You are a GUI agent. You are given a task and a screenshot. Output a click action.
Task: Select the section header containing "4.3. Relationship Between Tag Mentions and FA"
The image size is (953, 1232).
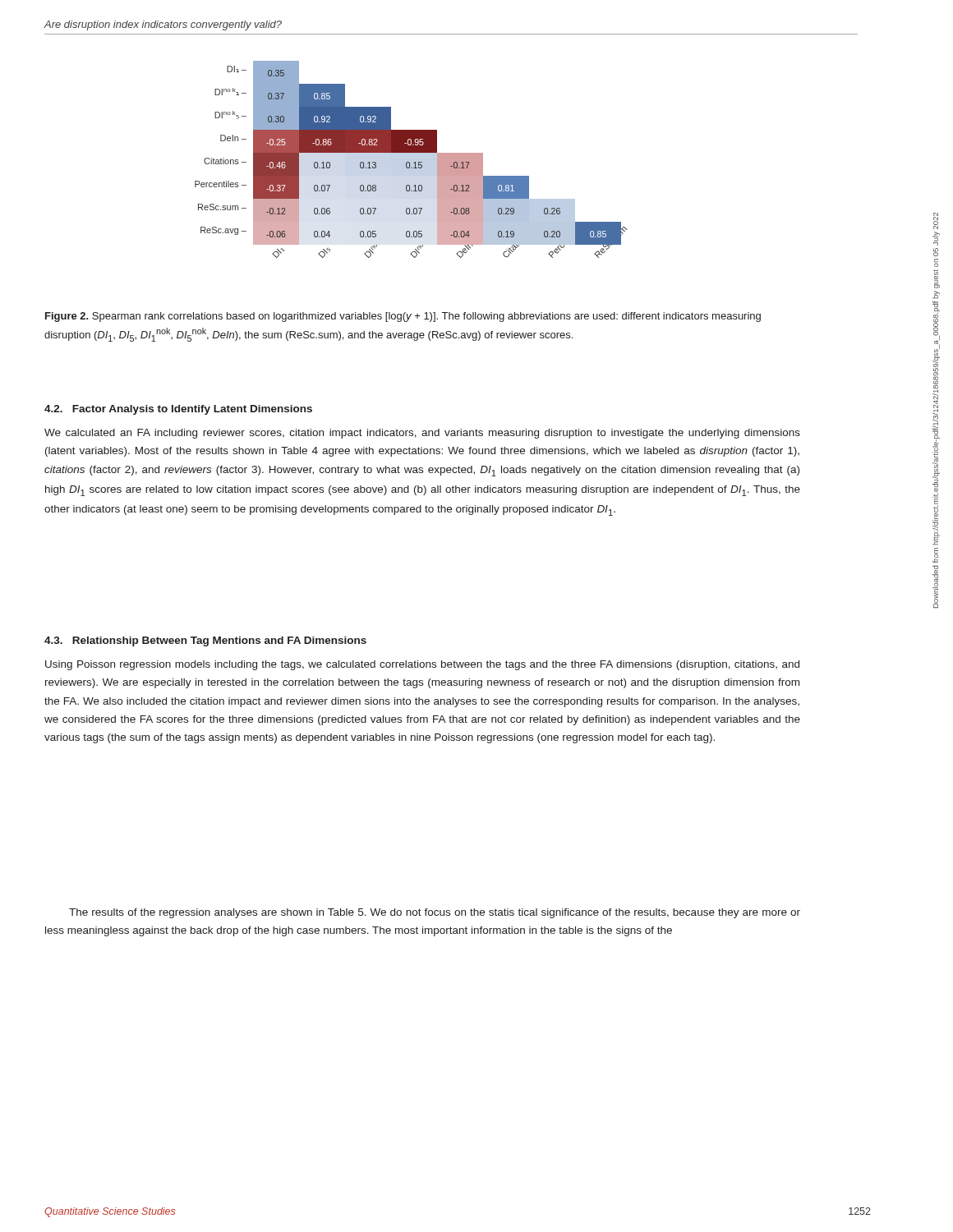[x=206, y=640]
